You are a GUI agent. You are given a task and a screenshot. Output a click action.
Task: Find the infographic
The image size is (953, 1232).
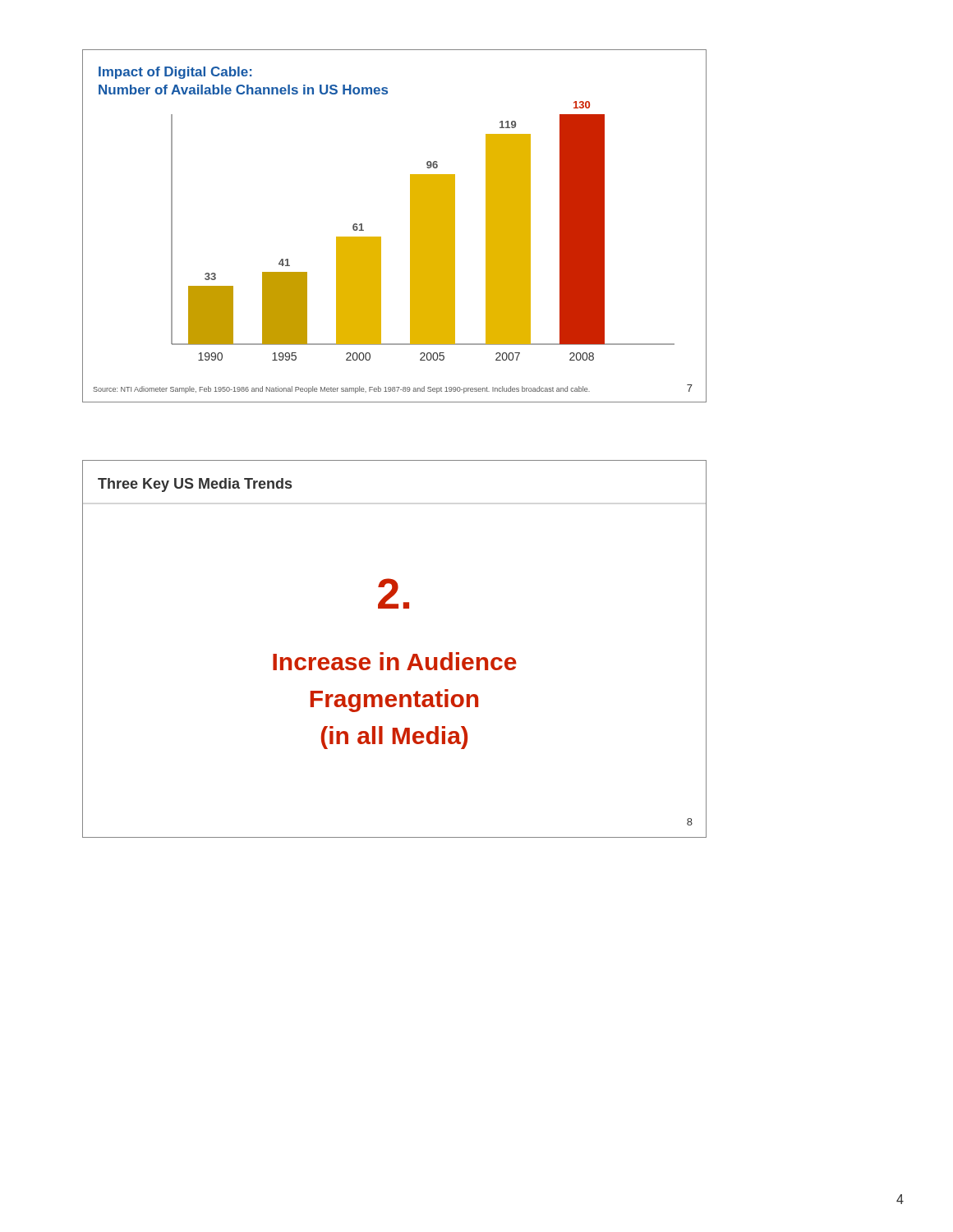394,649
